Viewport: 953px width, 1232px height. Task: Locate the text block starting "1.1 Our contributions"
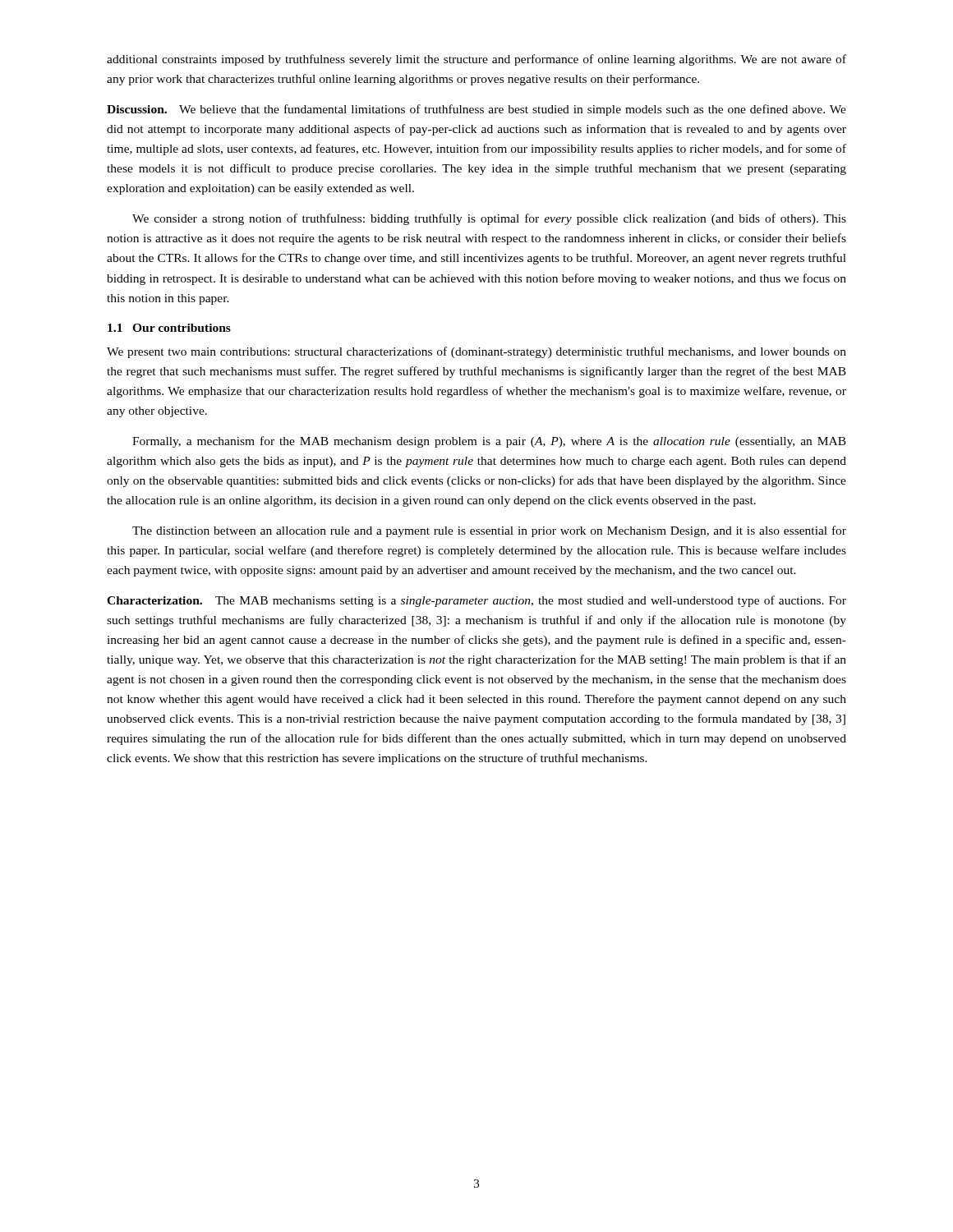point(169,328)
